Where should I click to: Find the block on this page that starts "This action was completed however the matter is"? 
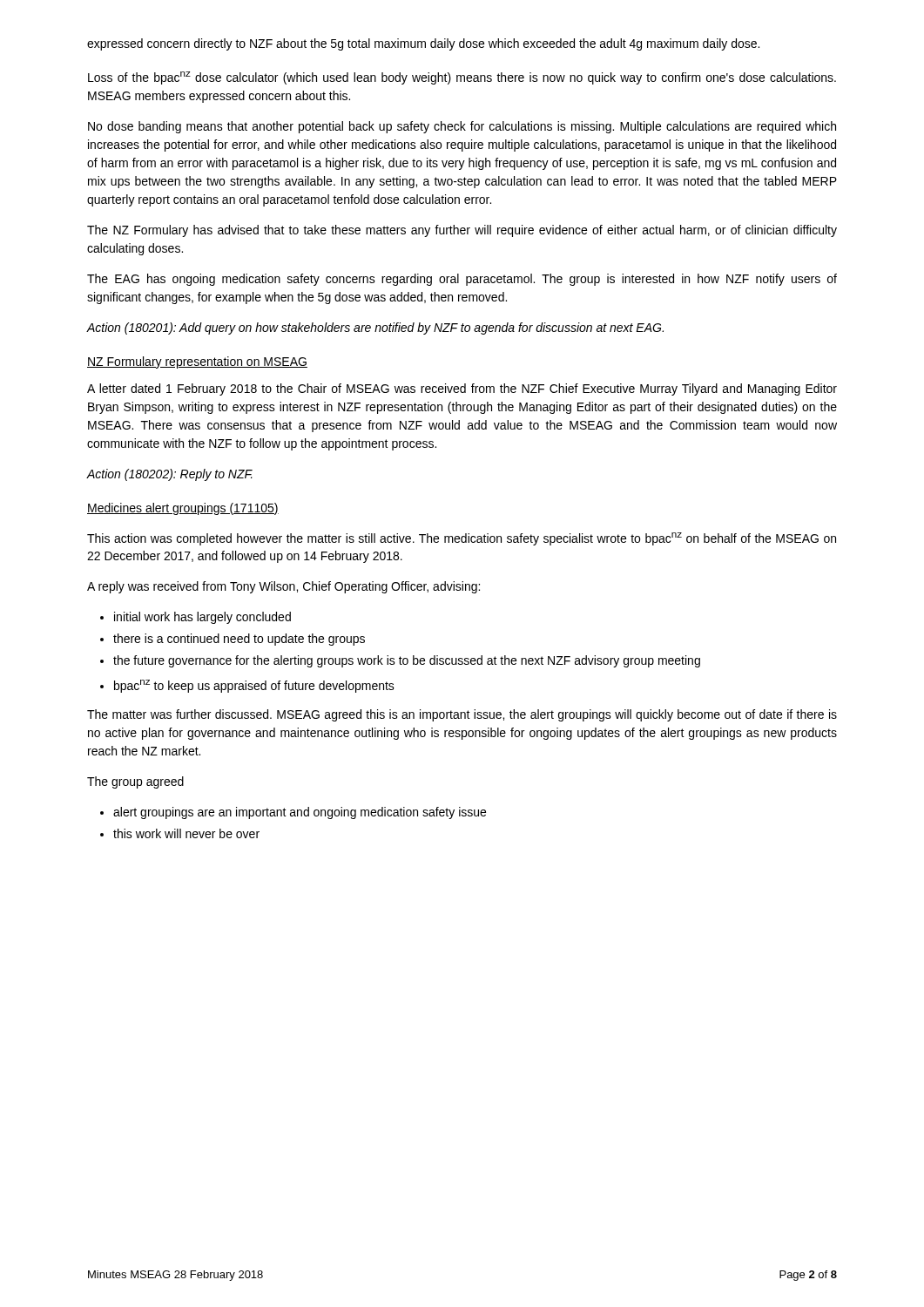pos(462,546)
